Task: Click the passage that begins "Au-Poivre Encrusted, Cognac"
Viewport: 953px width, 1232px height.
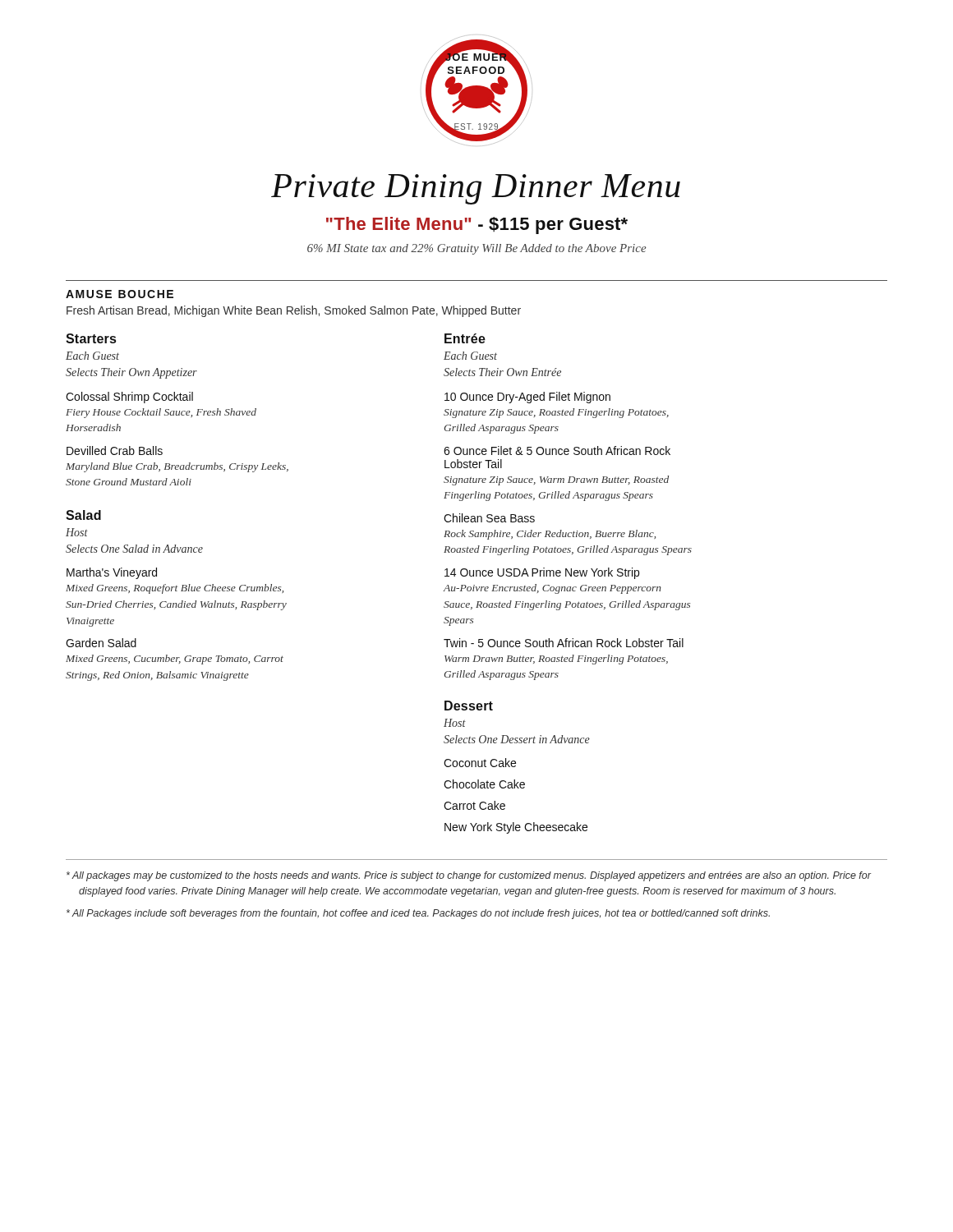Action: [x=567, y=604]
